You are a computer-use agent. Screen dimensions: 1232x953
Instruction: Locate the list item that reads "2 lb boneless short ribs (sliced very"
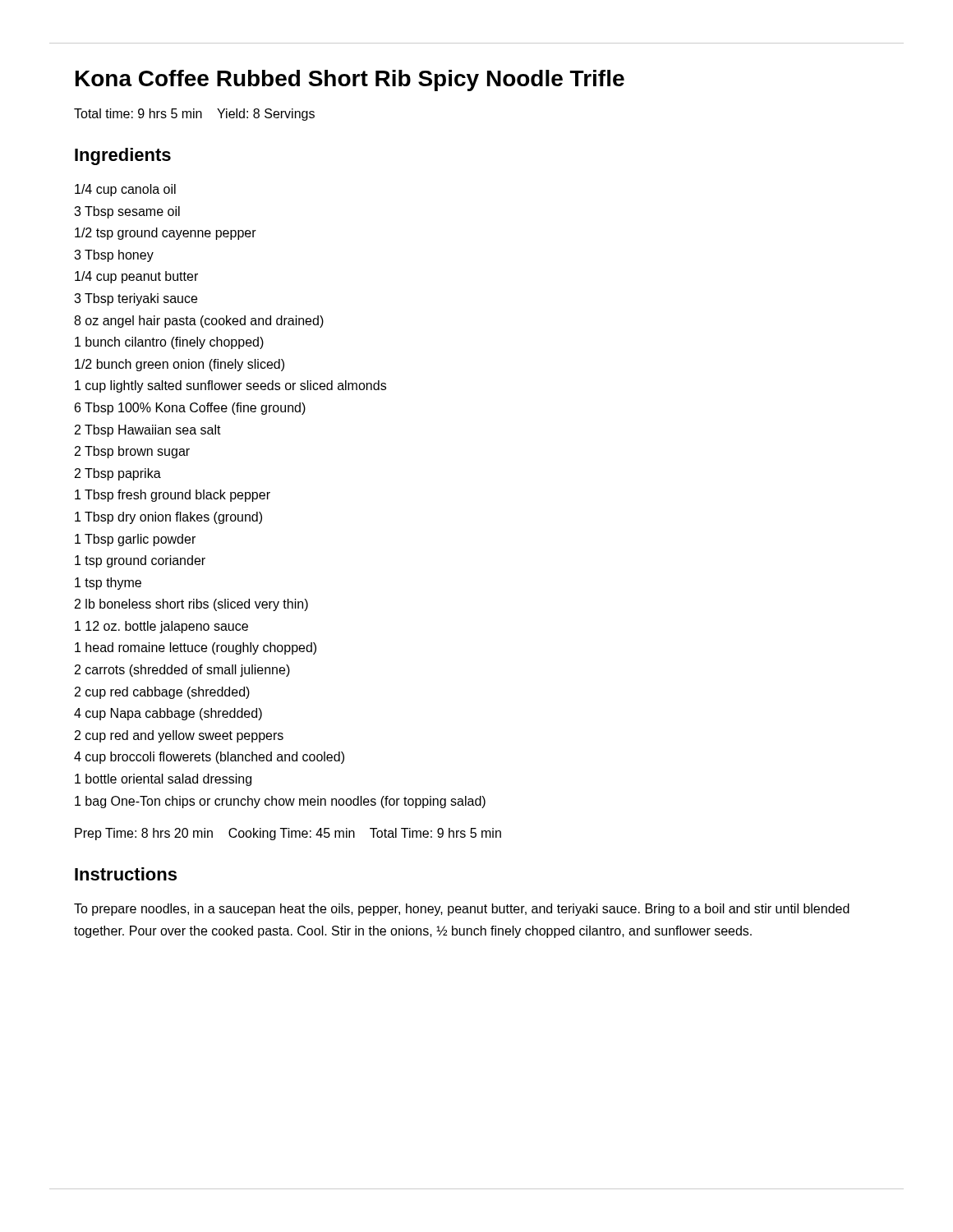(x=191, y=604)
